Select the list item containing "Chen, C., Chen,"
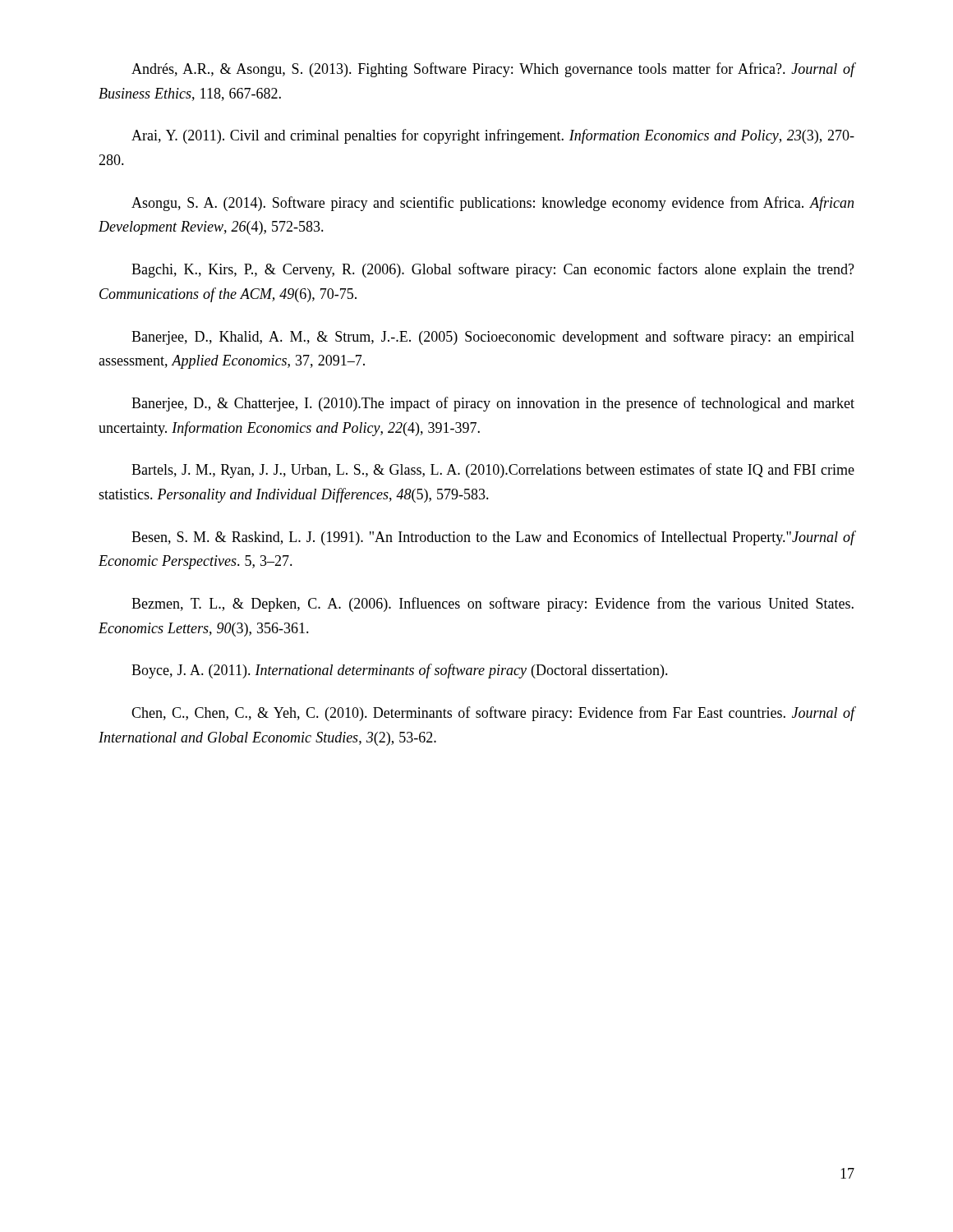Image resolution: width=953 pixels, height=1232 pixels. (x=476, y=725)
